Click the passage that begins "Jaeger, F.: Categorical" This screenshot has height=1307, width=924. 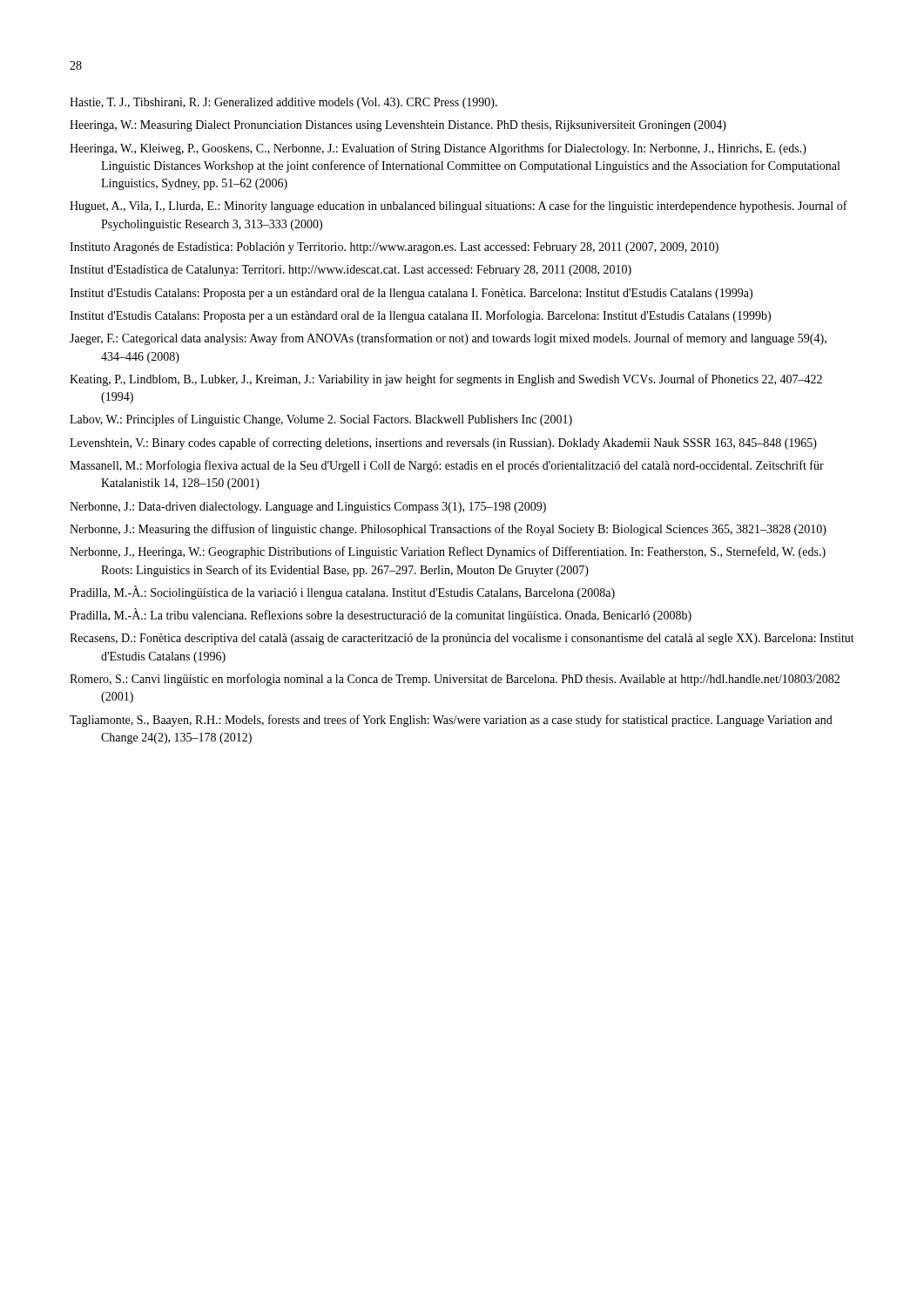(x=448, y=348)
